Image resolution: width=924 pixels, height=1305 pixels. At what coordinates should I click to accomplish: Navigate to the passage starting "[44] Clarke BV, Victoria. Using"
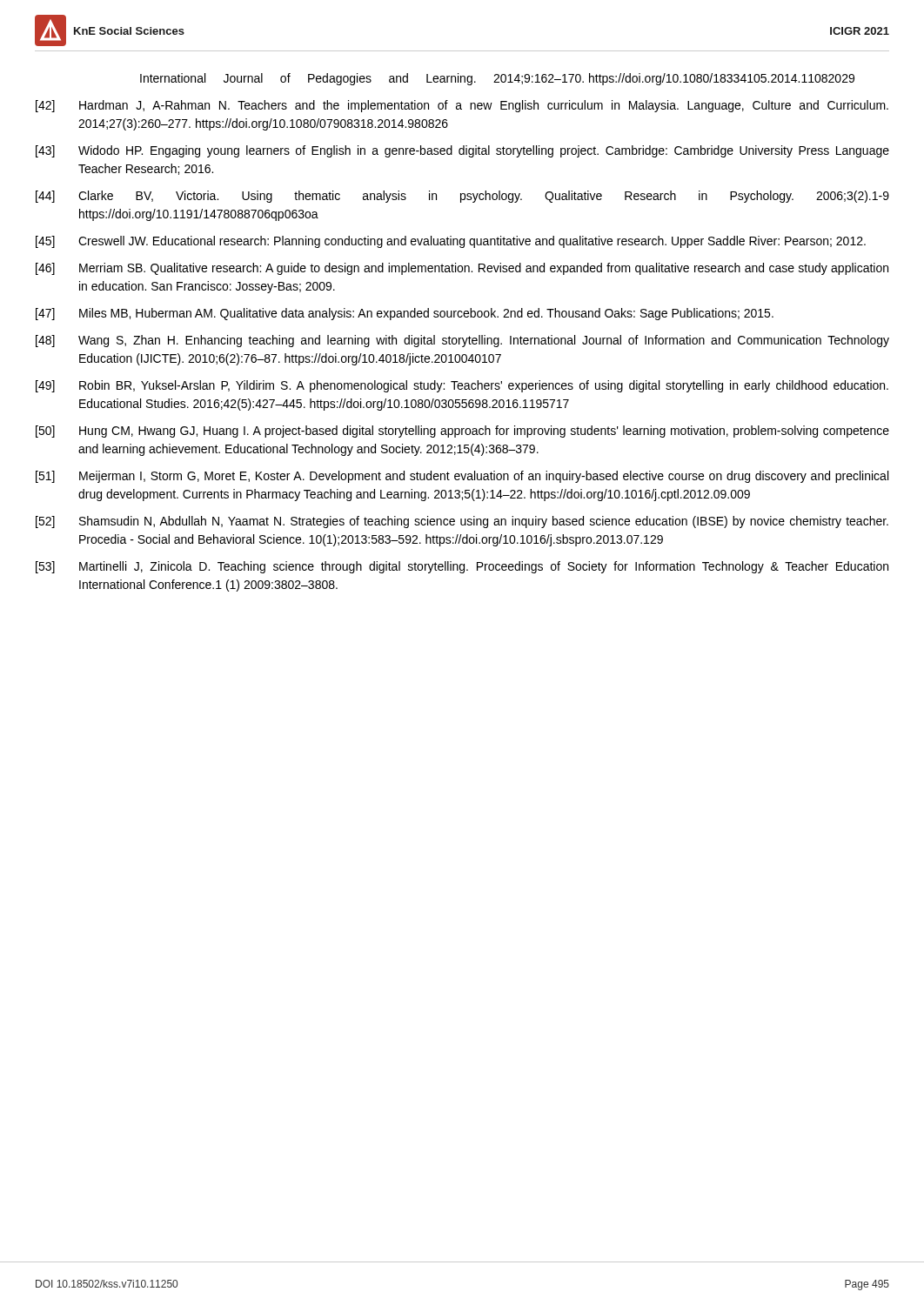(x=462, y=205)
